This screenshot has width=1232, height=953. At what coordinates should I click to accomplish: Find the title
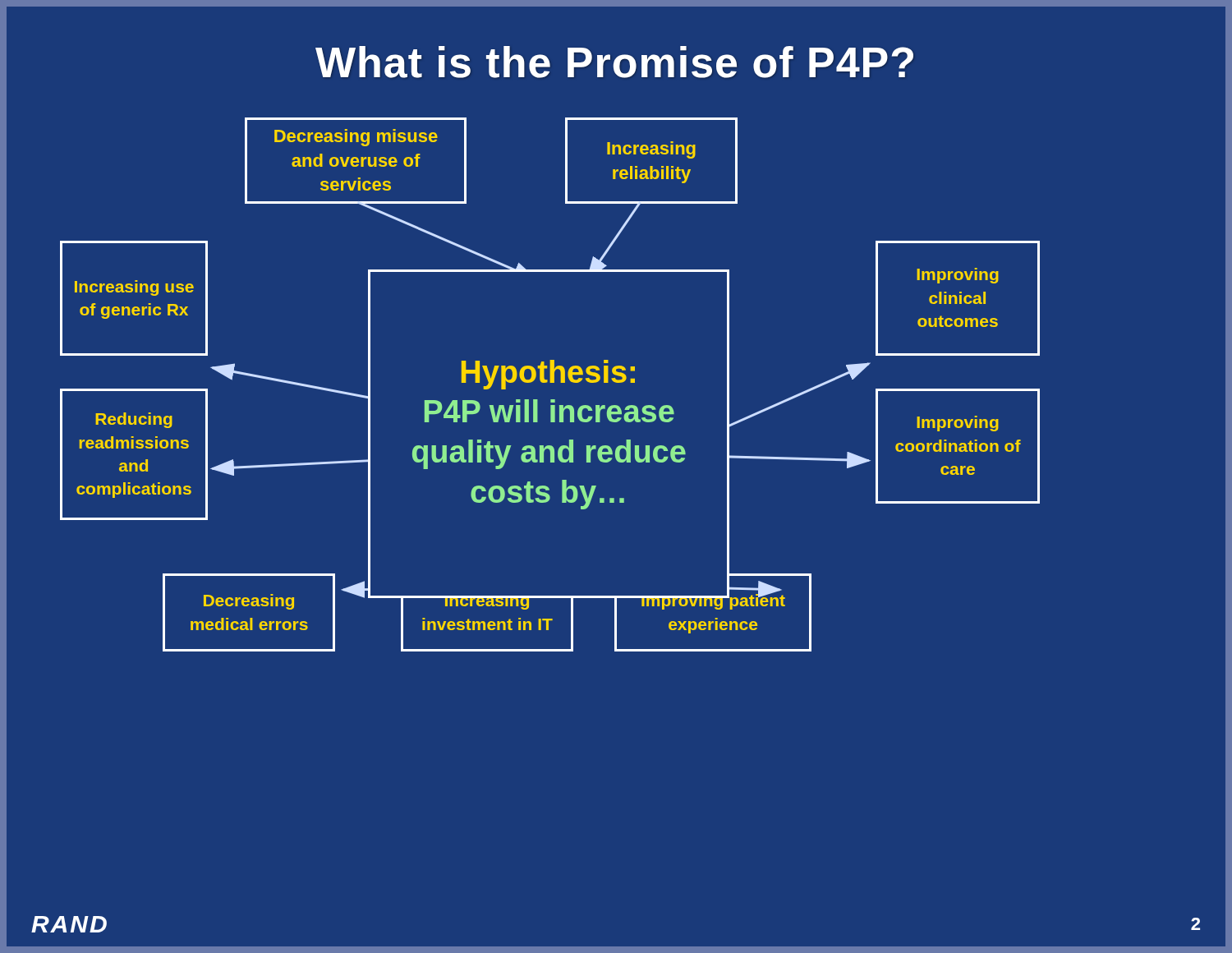[x=616, y=62]
